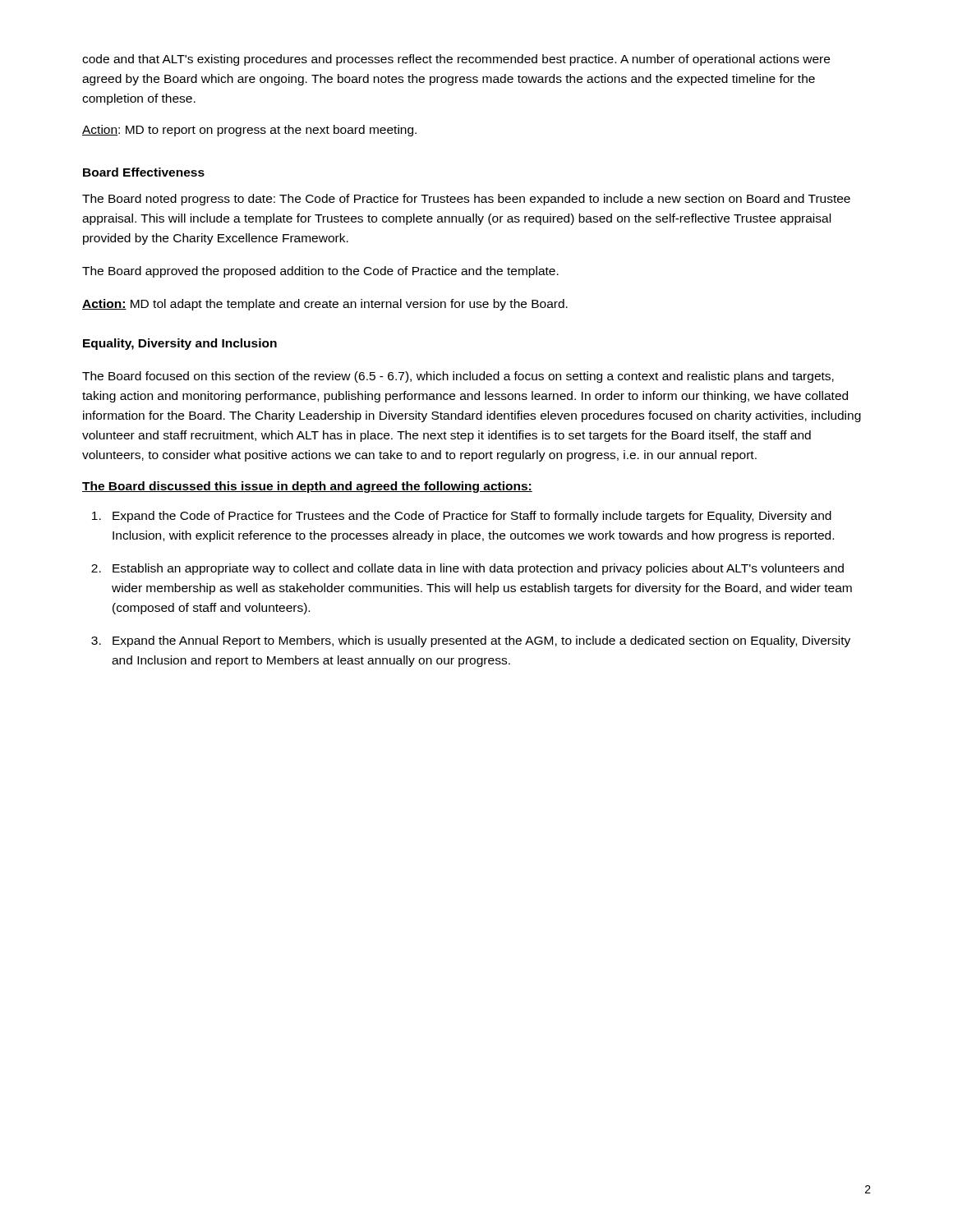Point to "Board Effectiveness"
This screenshot has height=1232, width=953.
coord(143,172)
